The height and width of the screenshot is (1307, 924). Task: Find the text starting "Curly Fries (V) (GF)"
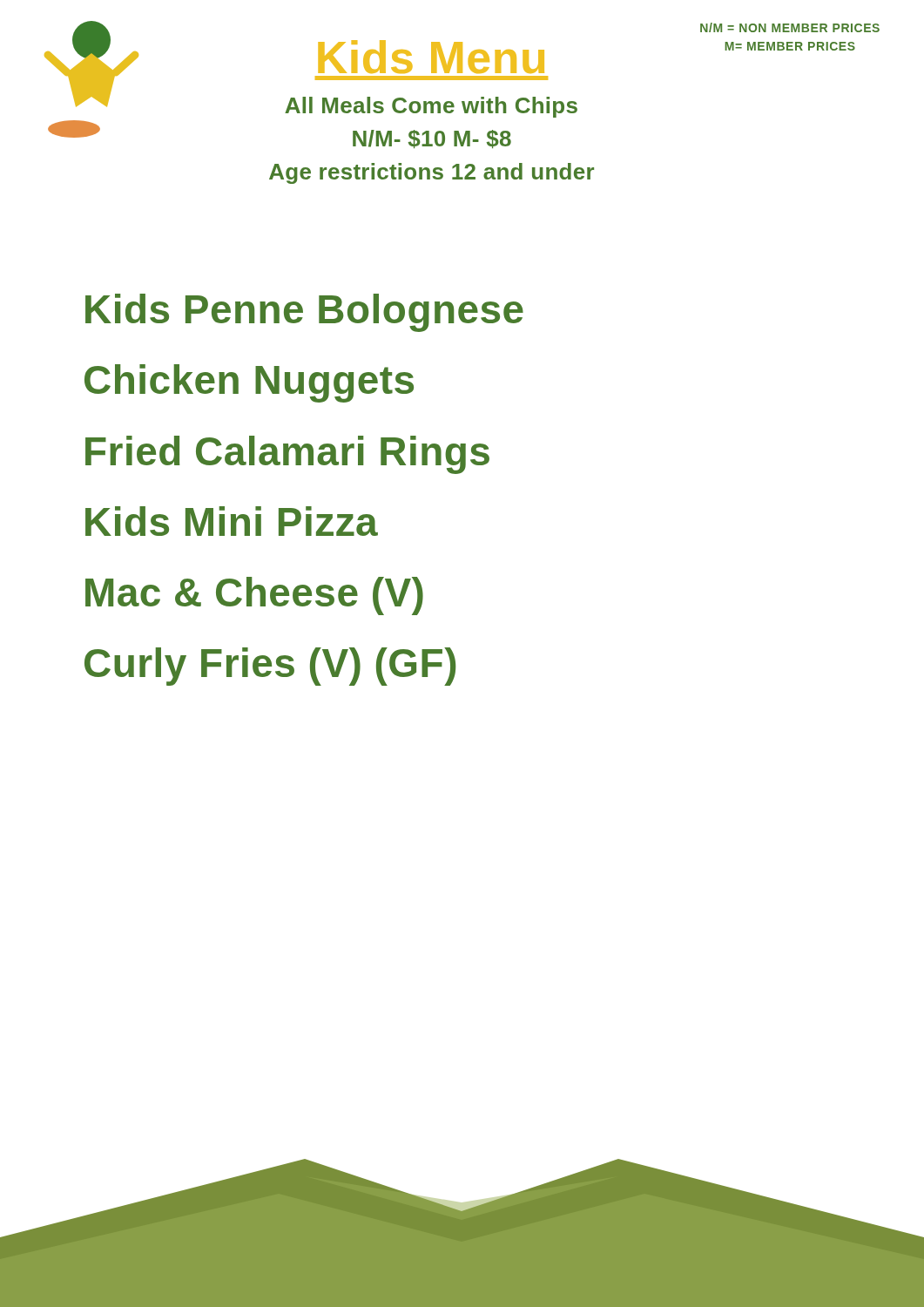(270, 663)
